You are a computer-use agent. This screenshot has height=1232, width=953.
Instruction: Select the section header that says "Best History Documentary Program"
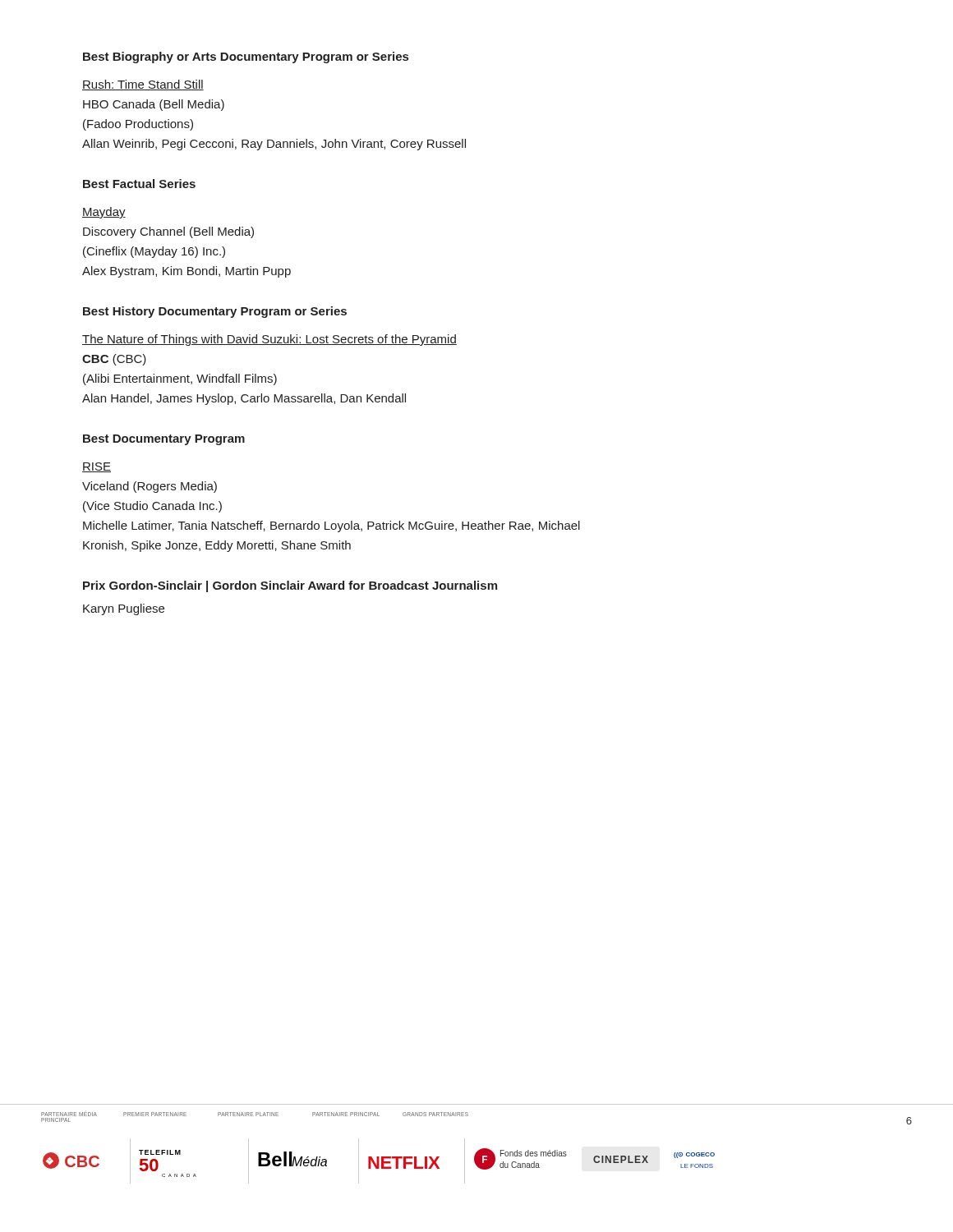pyautogui.click(x=215, y=311)
